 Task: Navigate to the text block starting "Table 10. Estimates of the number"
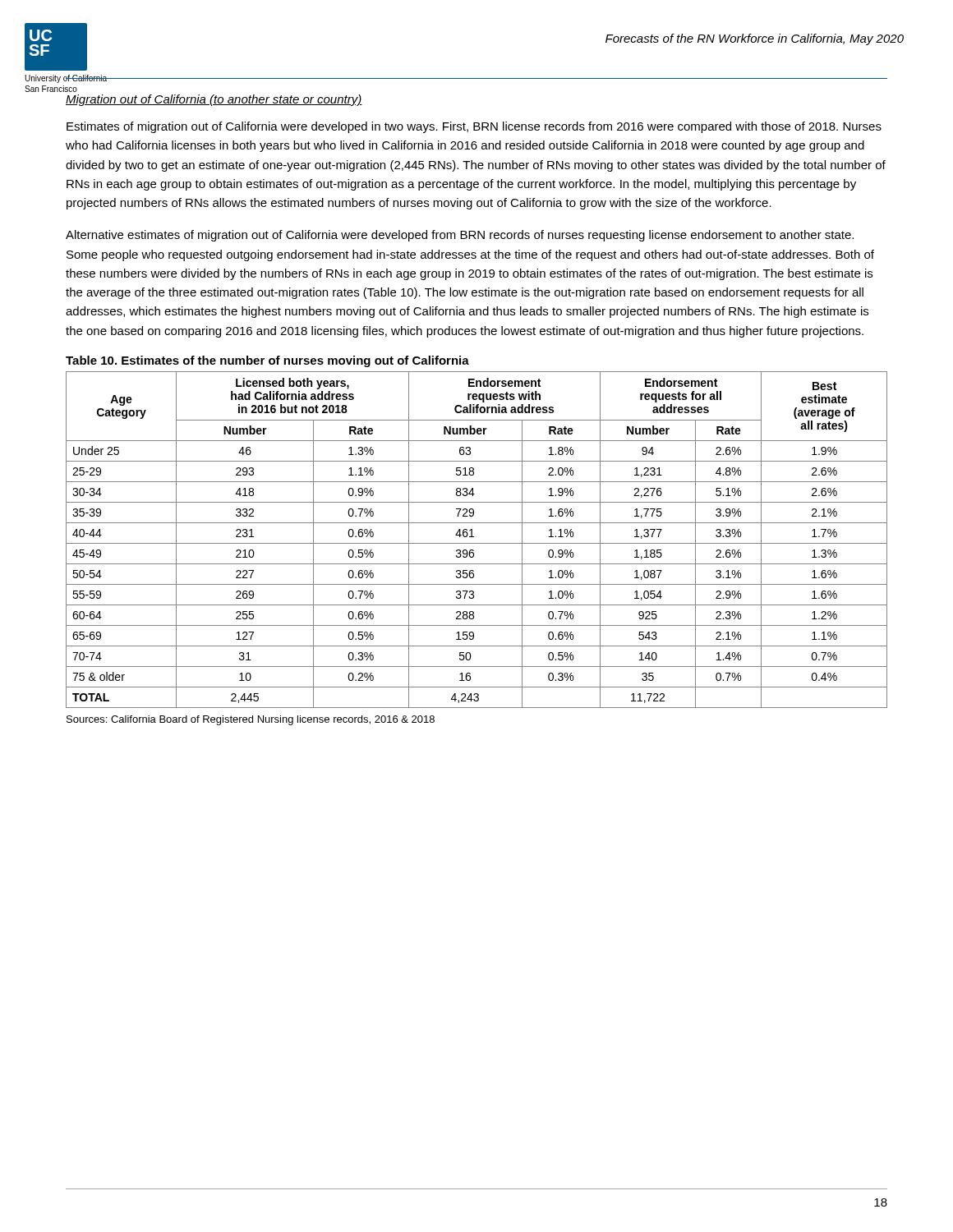click(x=267, y=360)
